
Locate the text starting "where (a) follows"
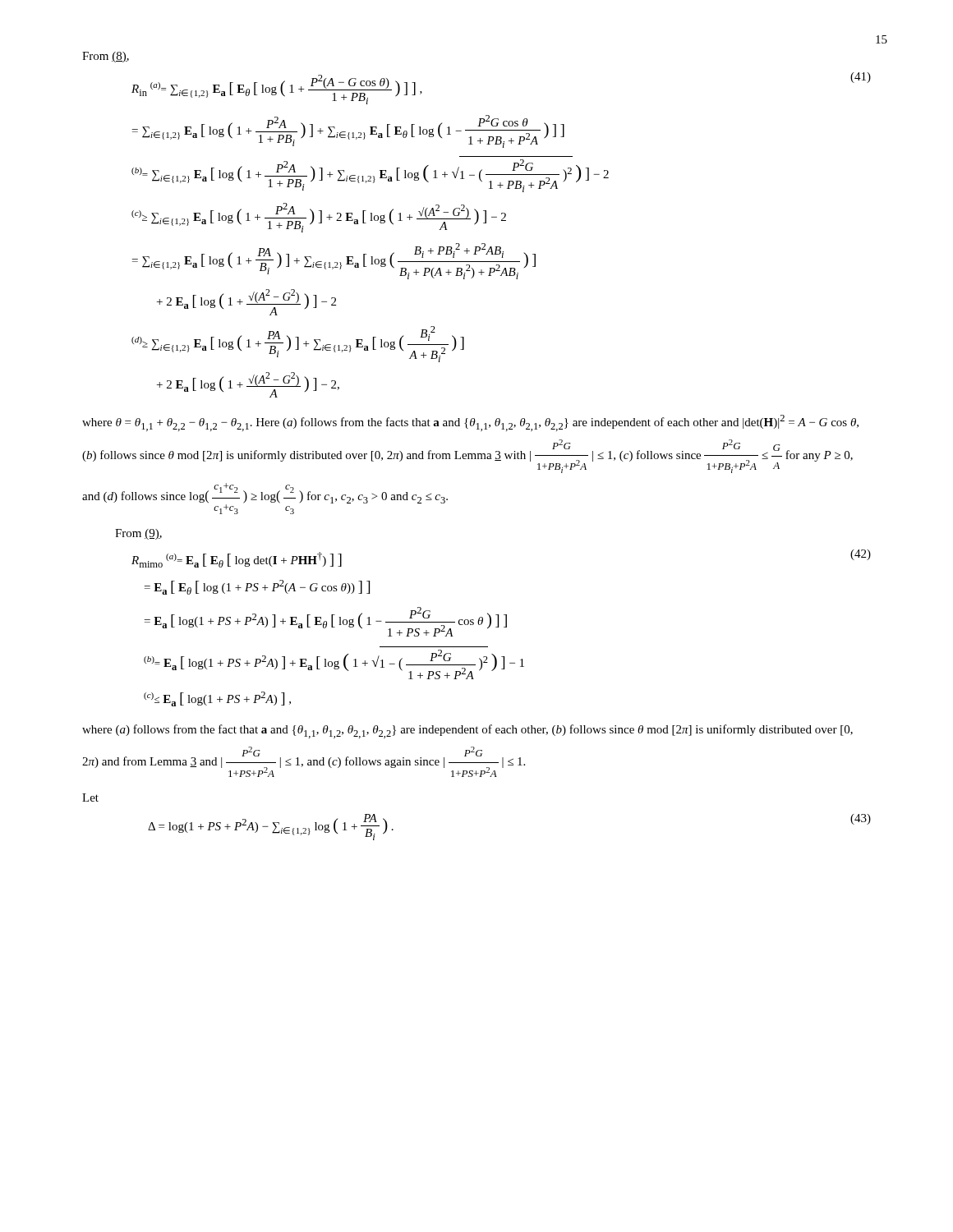coord(468,753)
